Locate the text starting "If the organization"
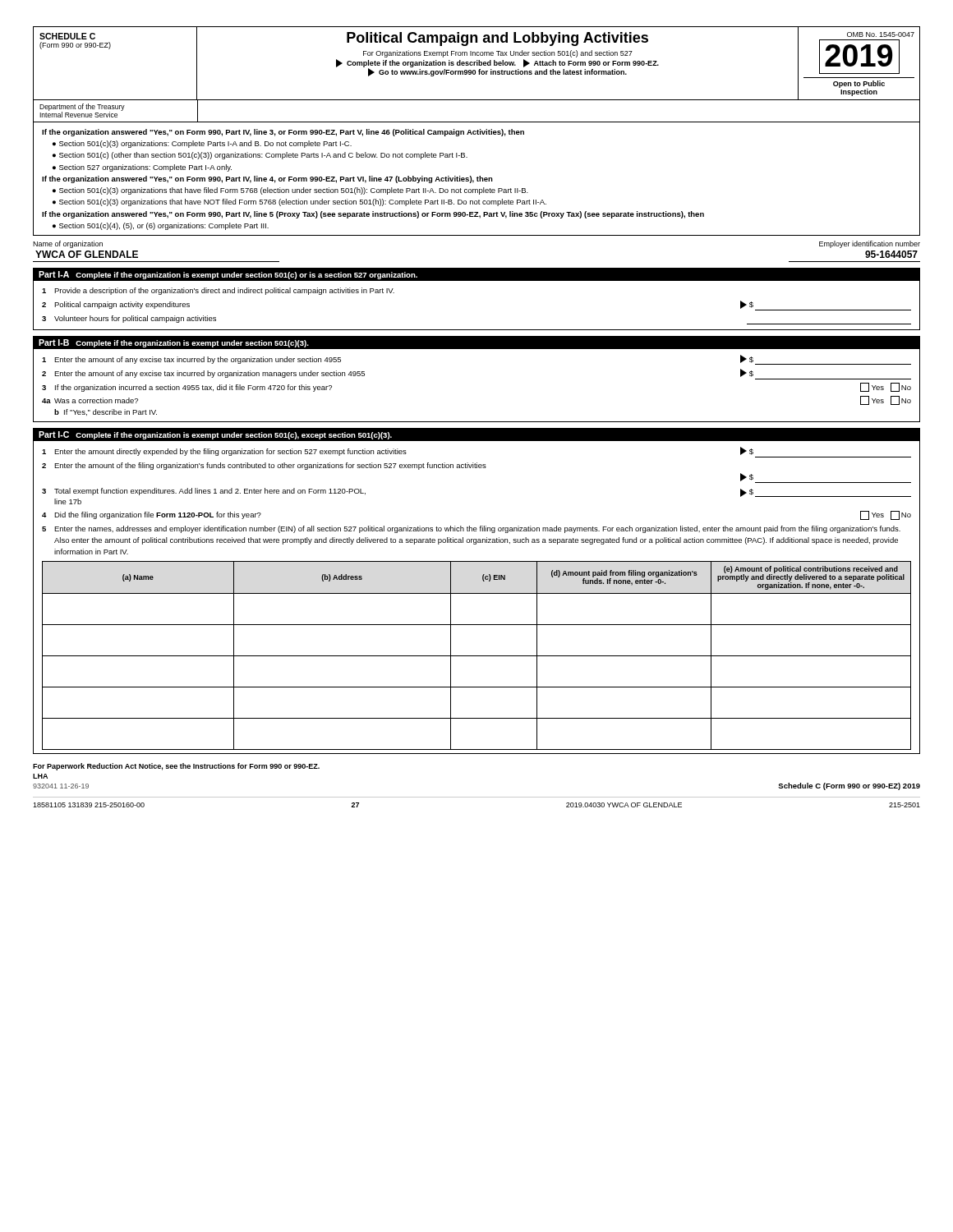This screenshot has width=953, height=1232. pyautogui.click(x=476, y=180)
